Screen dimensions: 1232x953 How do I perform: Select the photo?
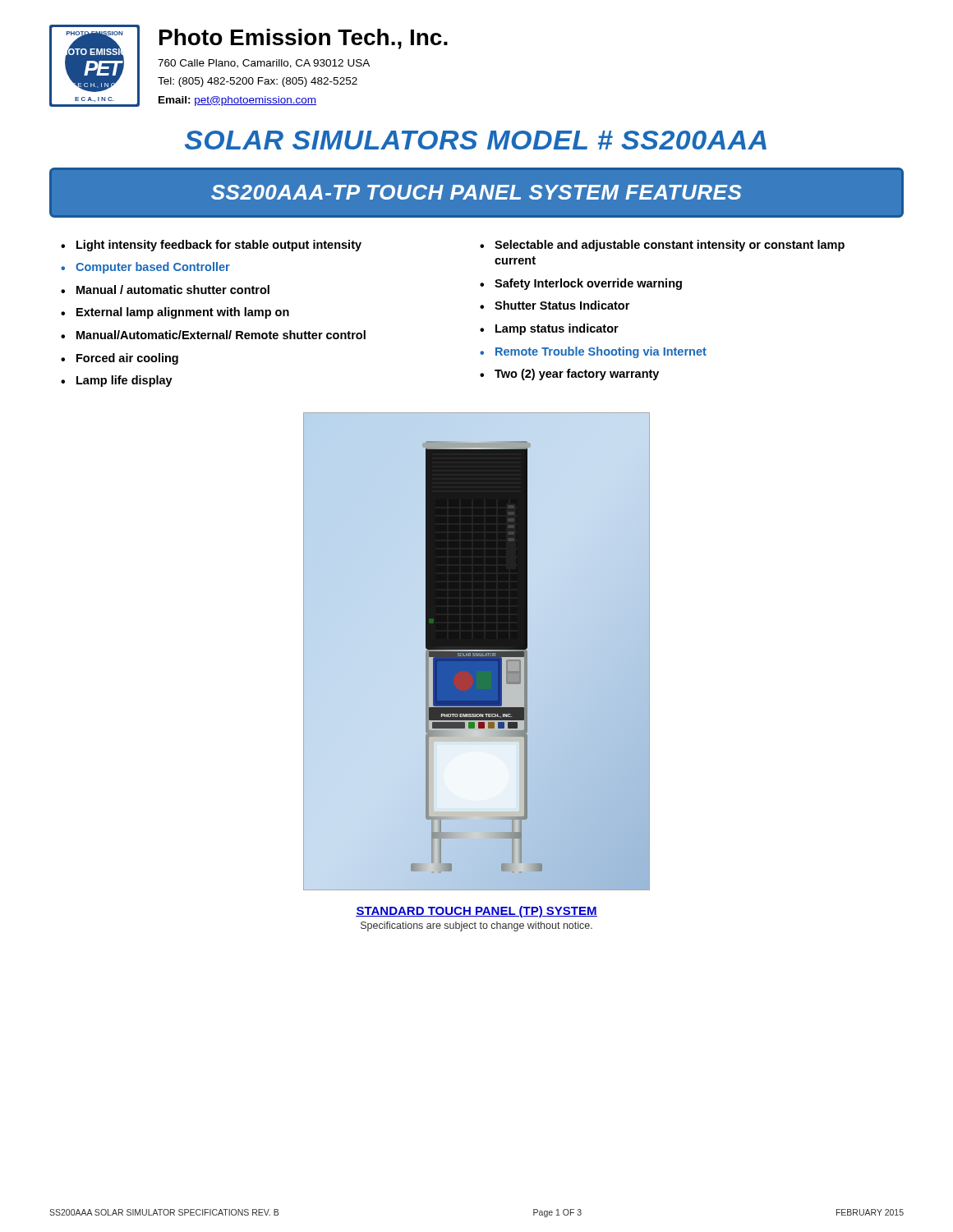click(x=476, y=651)
